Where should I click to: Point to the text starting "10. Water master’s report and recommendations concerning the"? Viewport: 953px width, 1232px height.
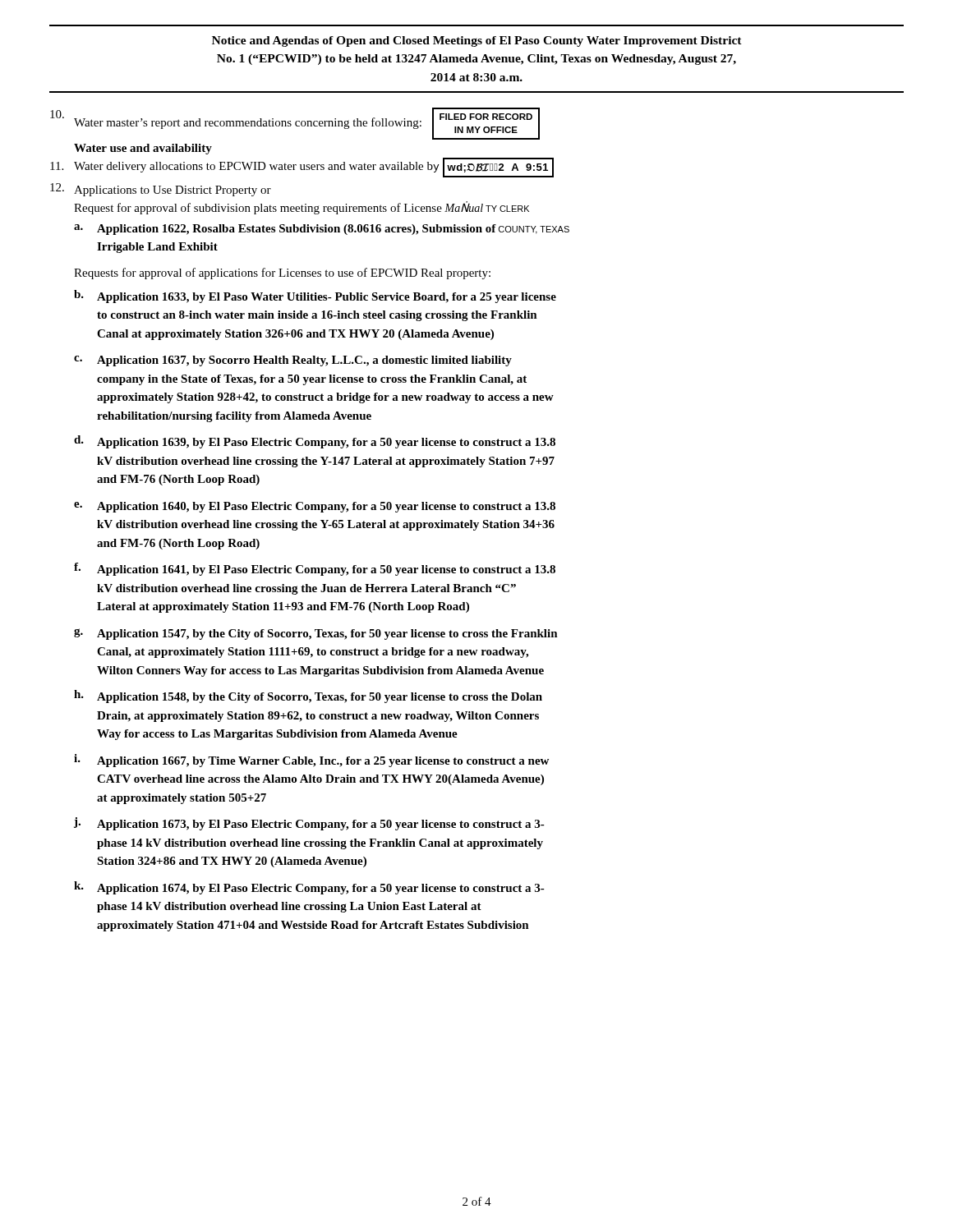click(x=476, y=132)
